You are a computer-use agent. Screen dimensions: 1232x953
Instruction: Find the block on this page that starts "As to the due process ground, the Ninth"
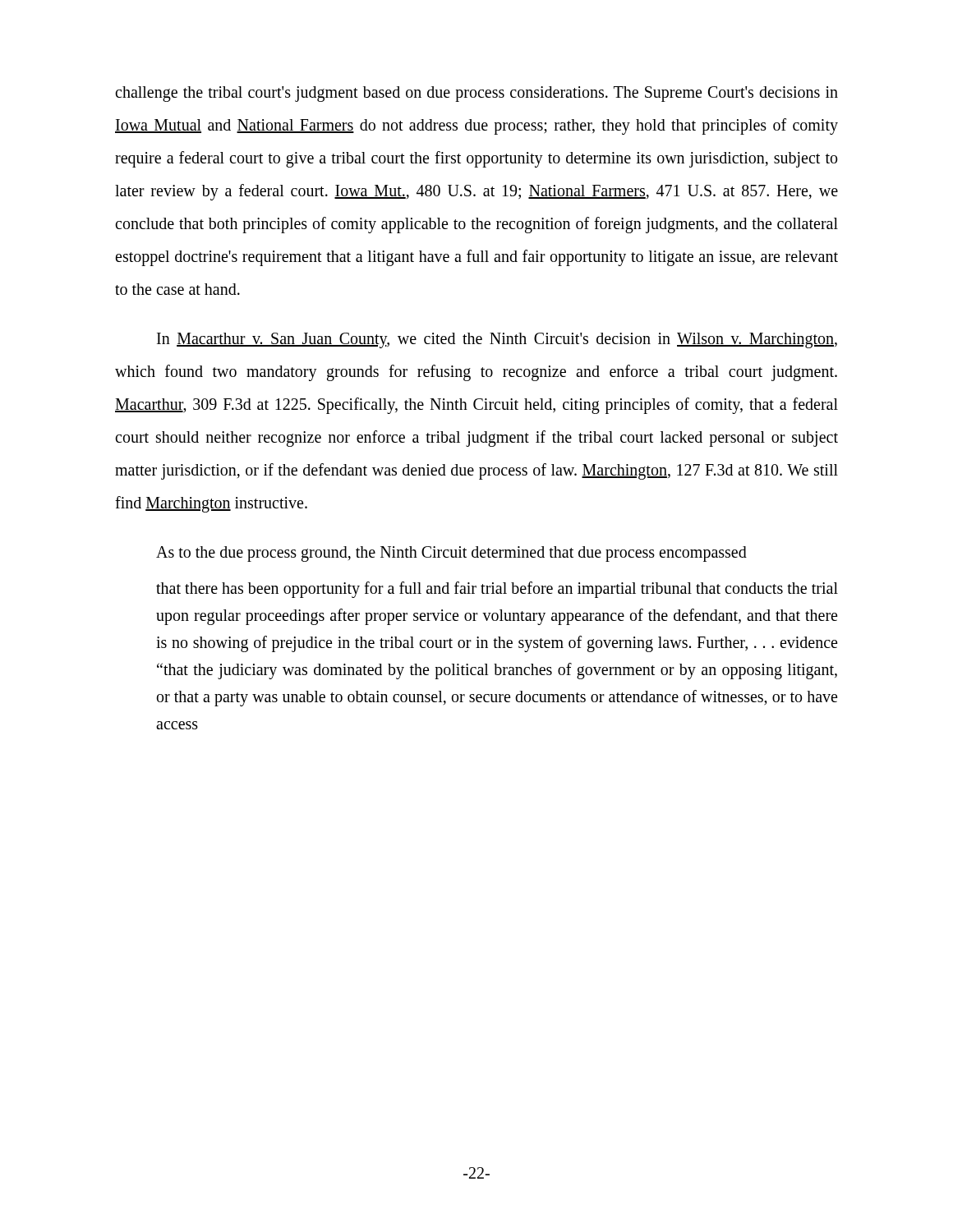[476, 552]
